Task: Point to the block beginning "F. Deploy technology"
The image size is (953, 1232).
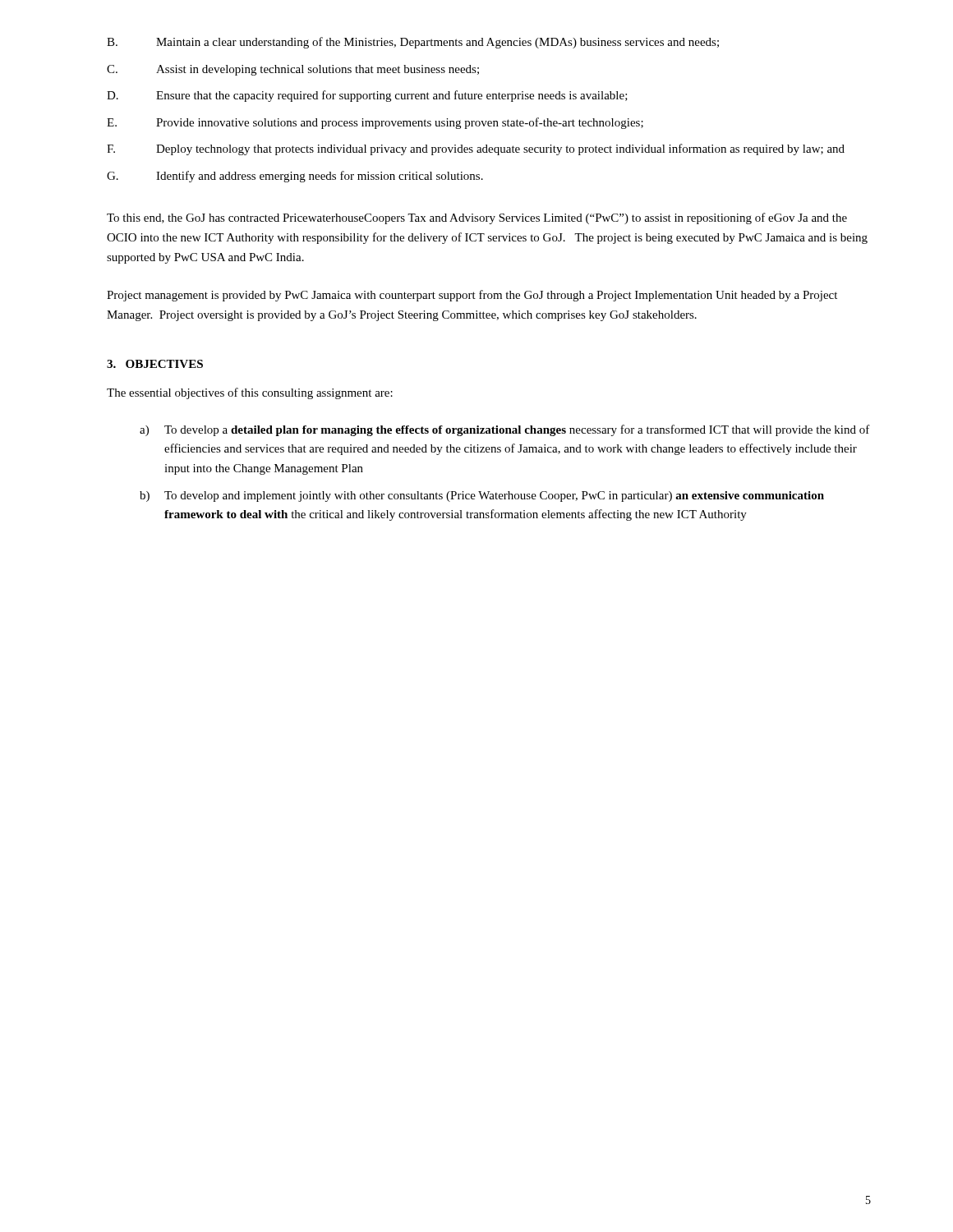Action: 489,149
